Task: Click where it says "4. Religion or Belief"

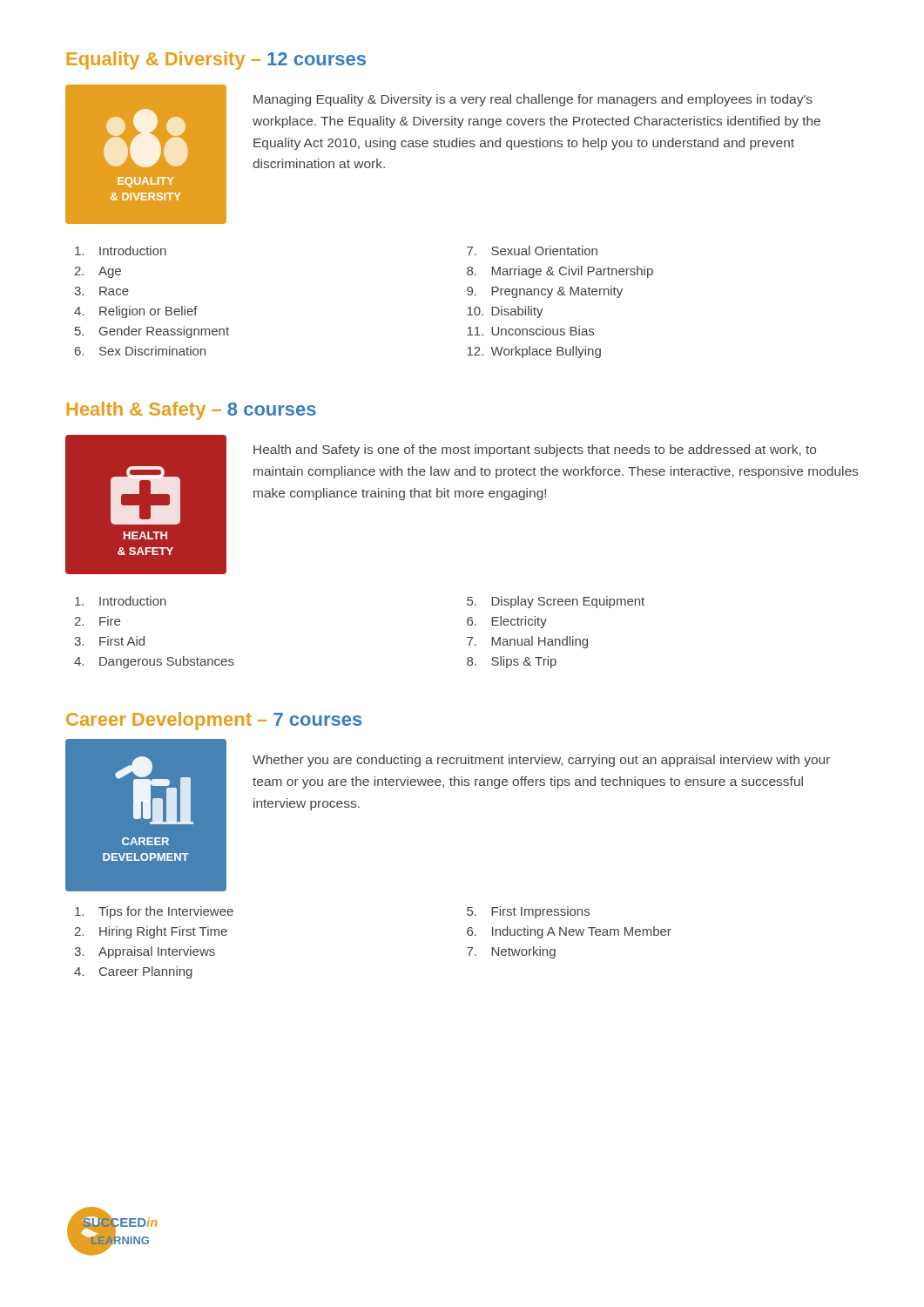Action: tap(136, 311)
